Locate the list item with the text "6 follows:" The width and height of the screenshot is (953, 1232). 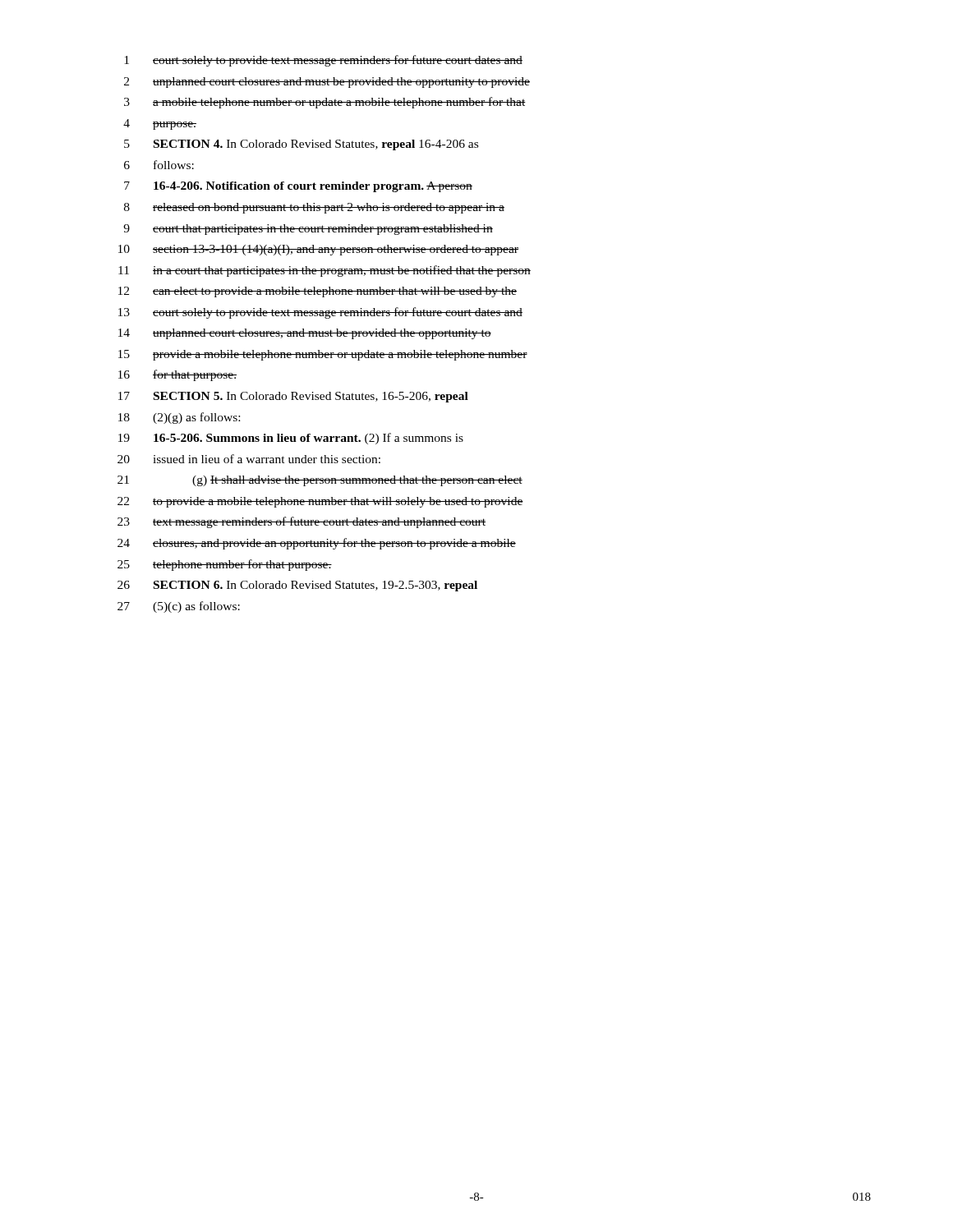[159, 165]
